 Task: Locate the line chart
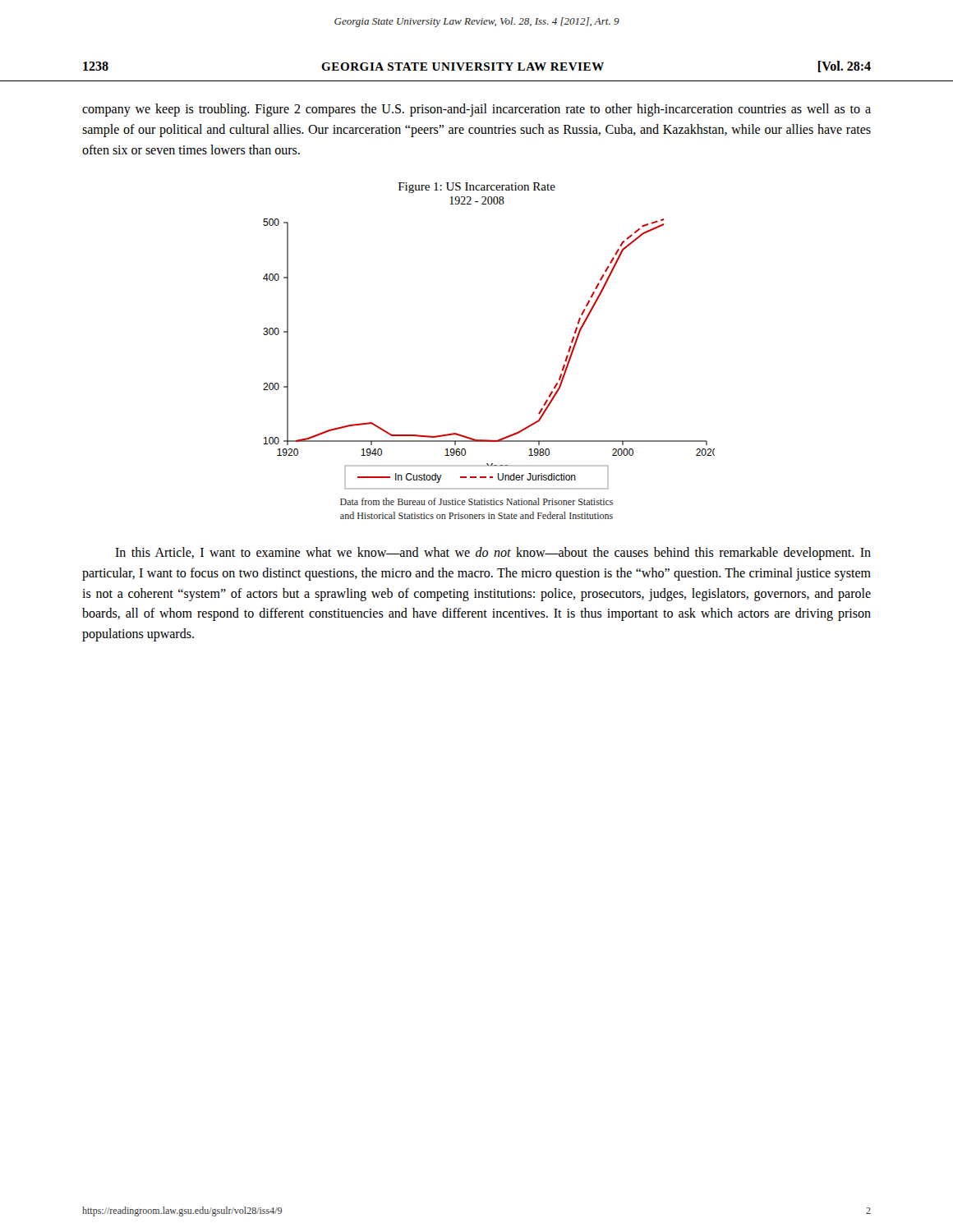[x=476, y=351]
